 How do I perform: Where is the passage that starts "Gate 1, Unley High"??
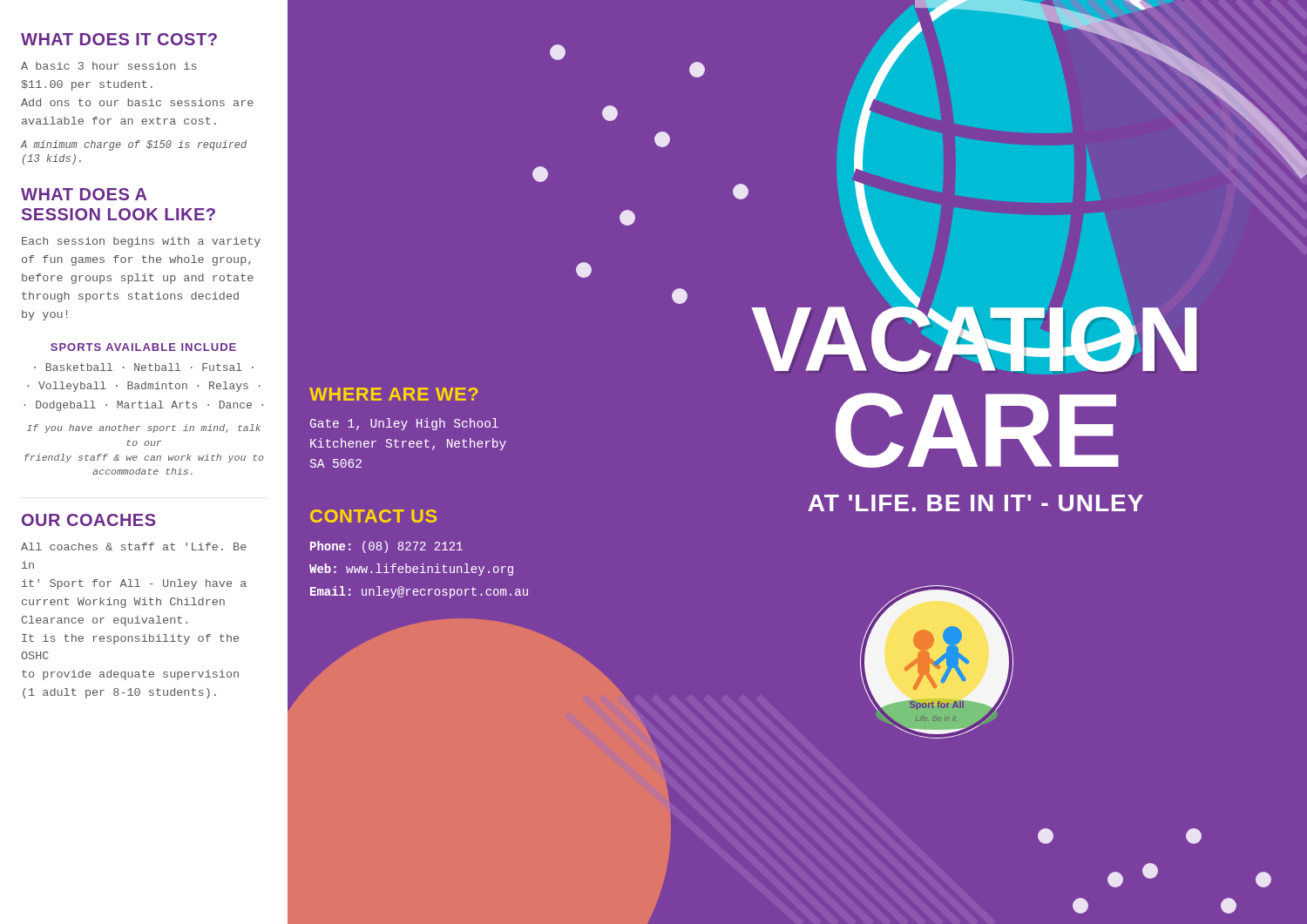click(x=408, y=444)
